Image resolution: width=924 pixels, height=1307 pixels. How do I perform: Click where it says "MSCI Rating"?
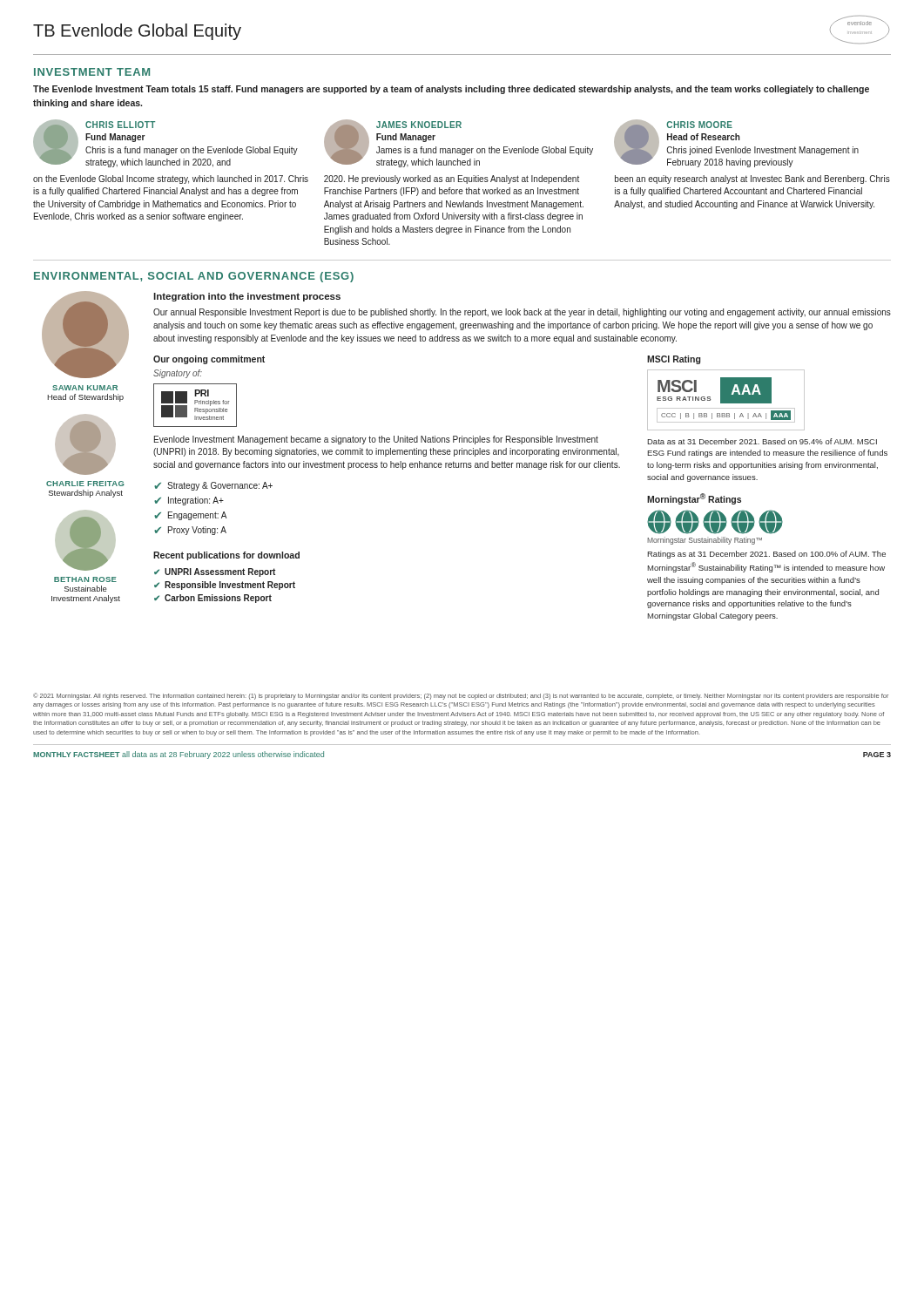pyautogui.click(x=674, y=359)
